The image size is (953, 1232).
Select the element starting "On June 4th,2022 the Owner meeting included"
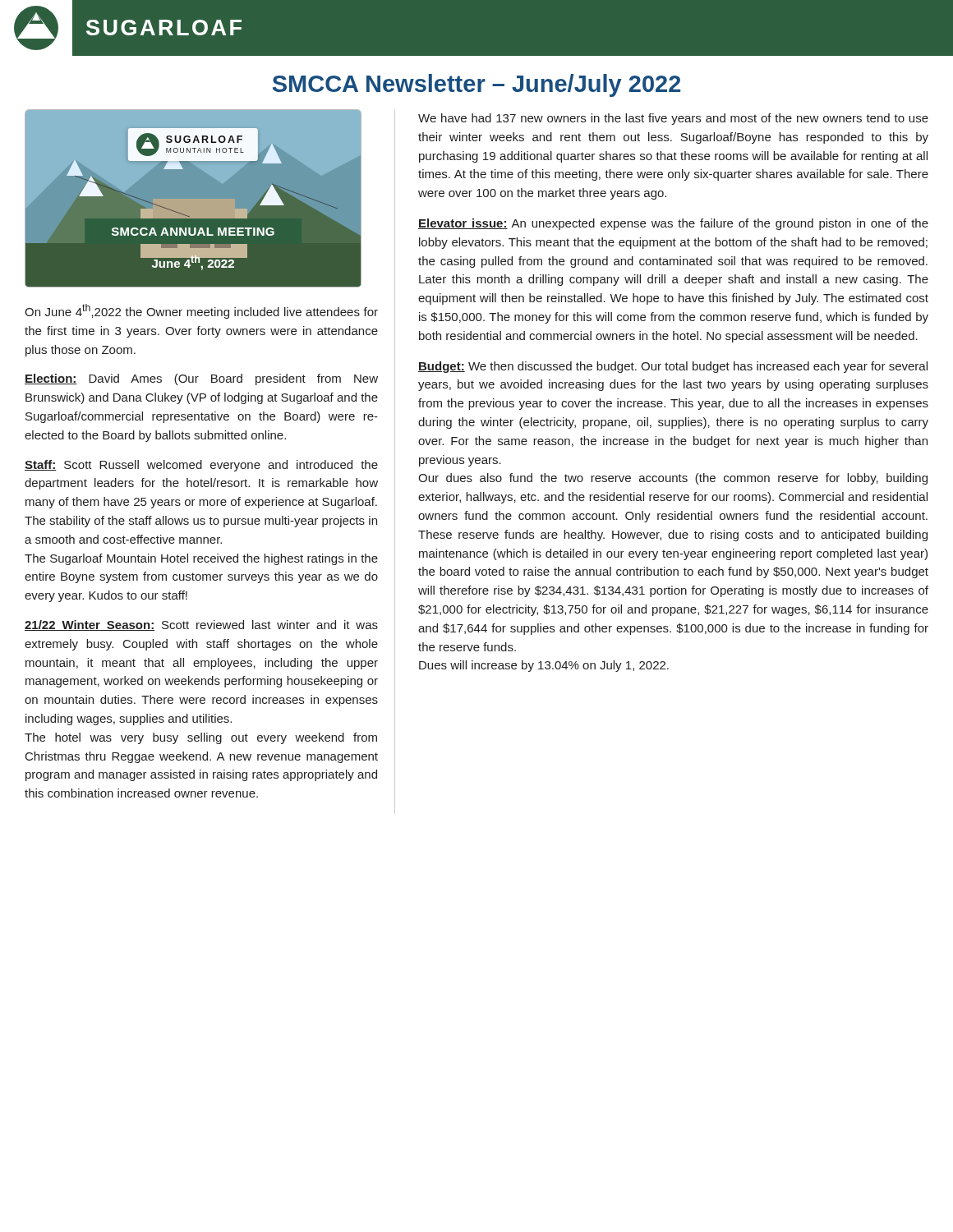[x=201, y=329]
